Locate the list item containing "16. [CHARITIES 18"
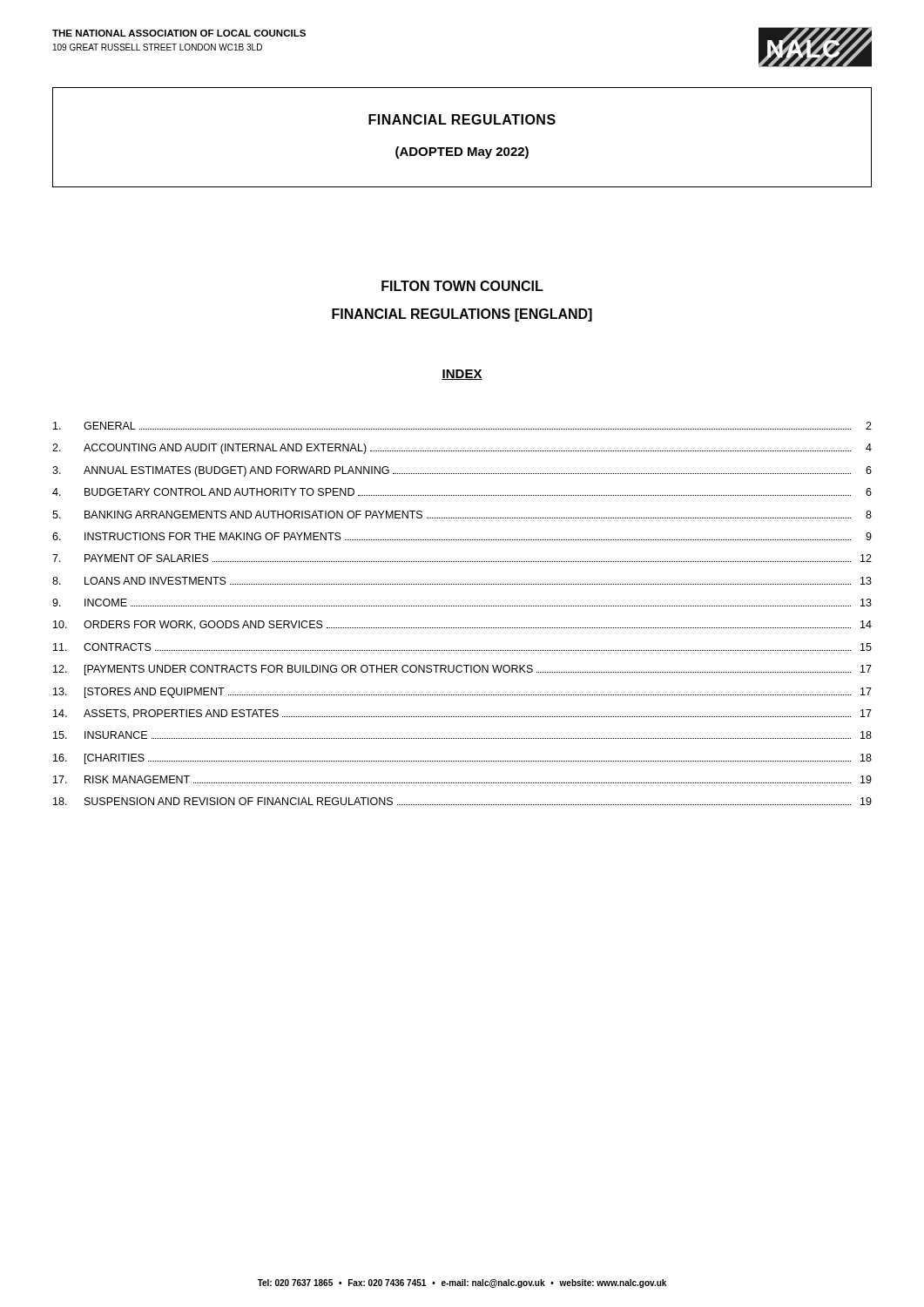 [x=462, y=758]
